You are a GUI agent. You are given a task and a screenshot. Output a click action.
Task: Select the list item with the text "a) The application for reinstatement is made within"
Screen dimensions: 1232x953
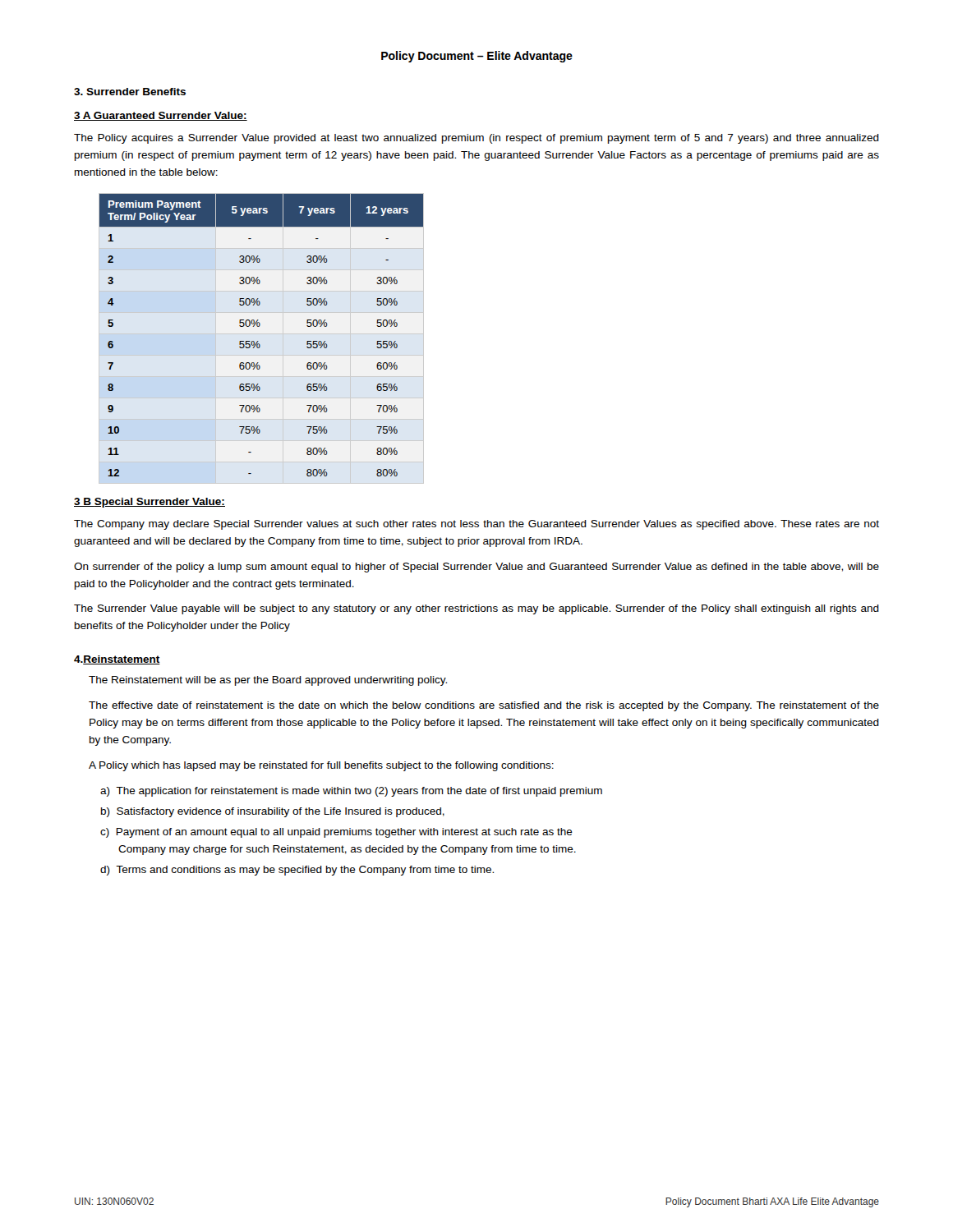pos(351,790)
